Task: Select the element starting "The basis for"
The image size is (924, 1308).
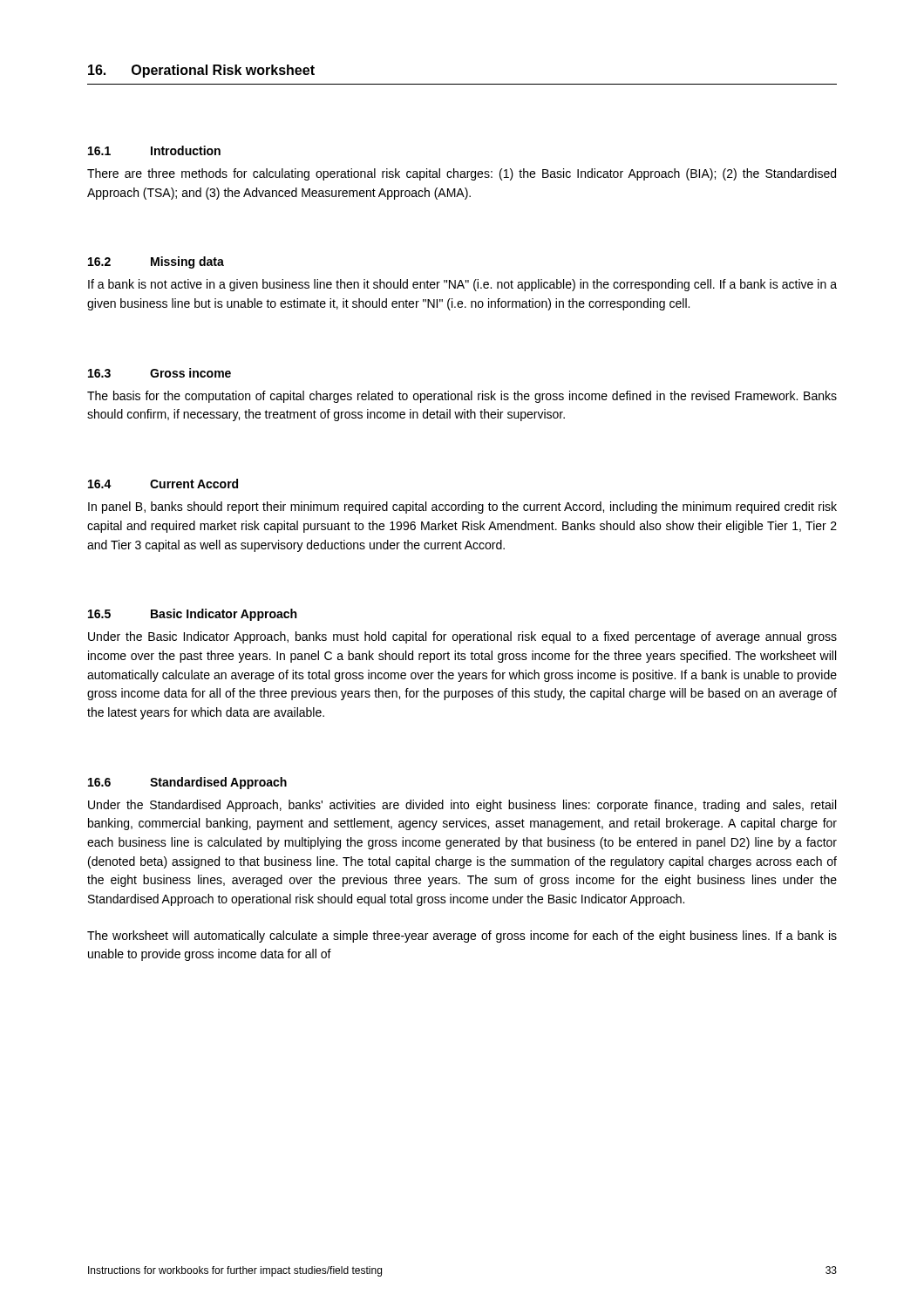Action: click(462, 405)
